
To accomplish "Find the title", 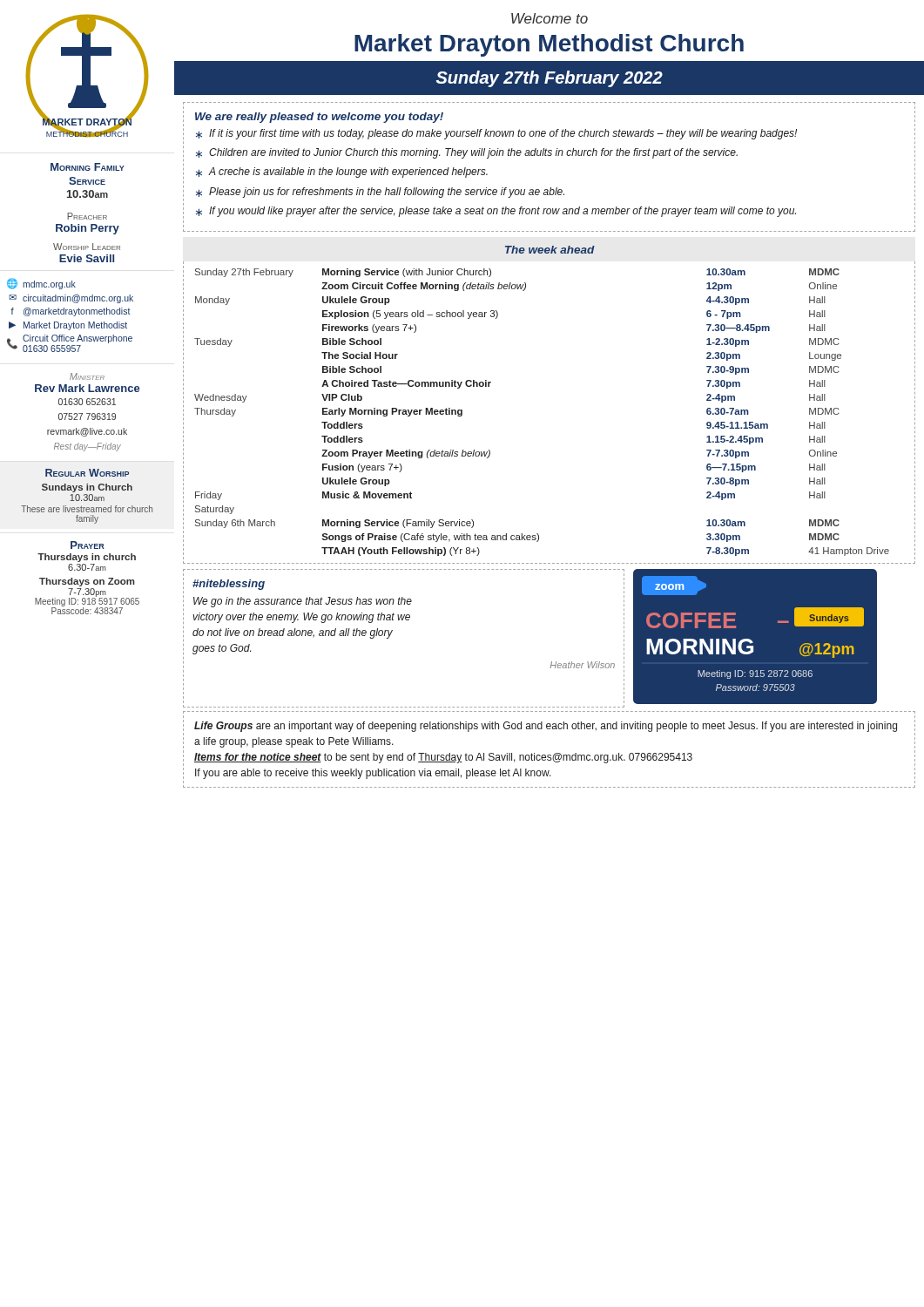I will pos(549,34).
